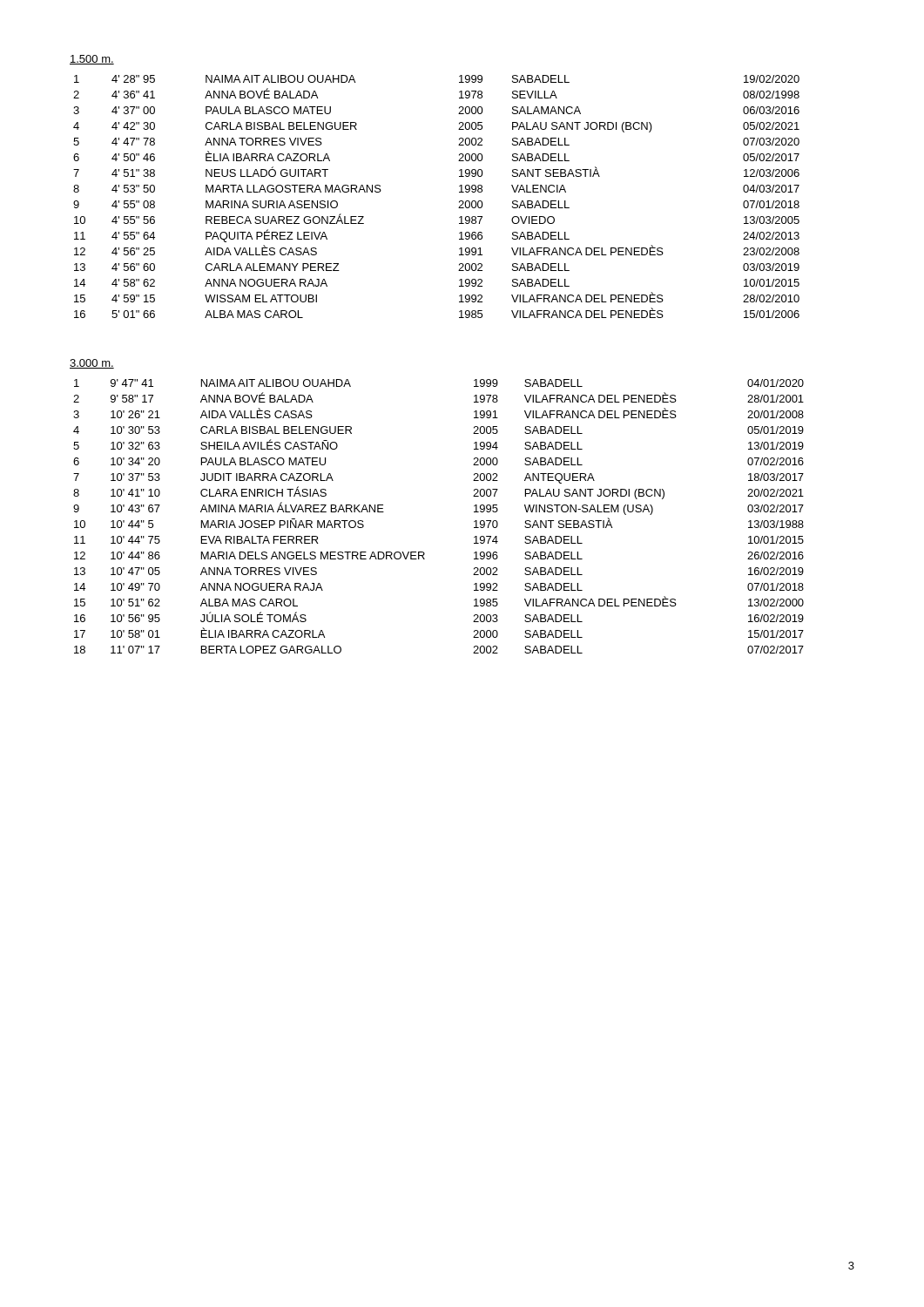
Task: Click where it says "3.000 m."
Action: (x=92, y=363)
